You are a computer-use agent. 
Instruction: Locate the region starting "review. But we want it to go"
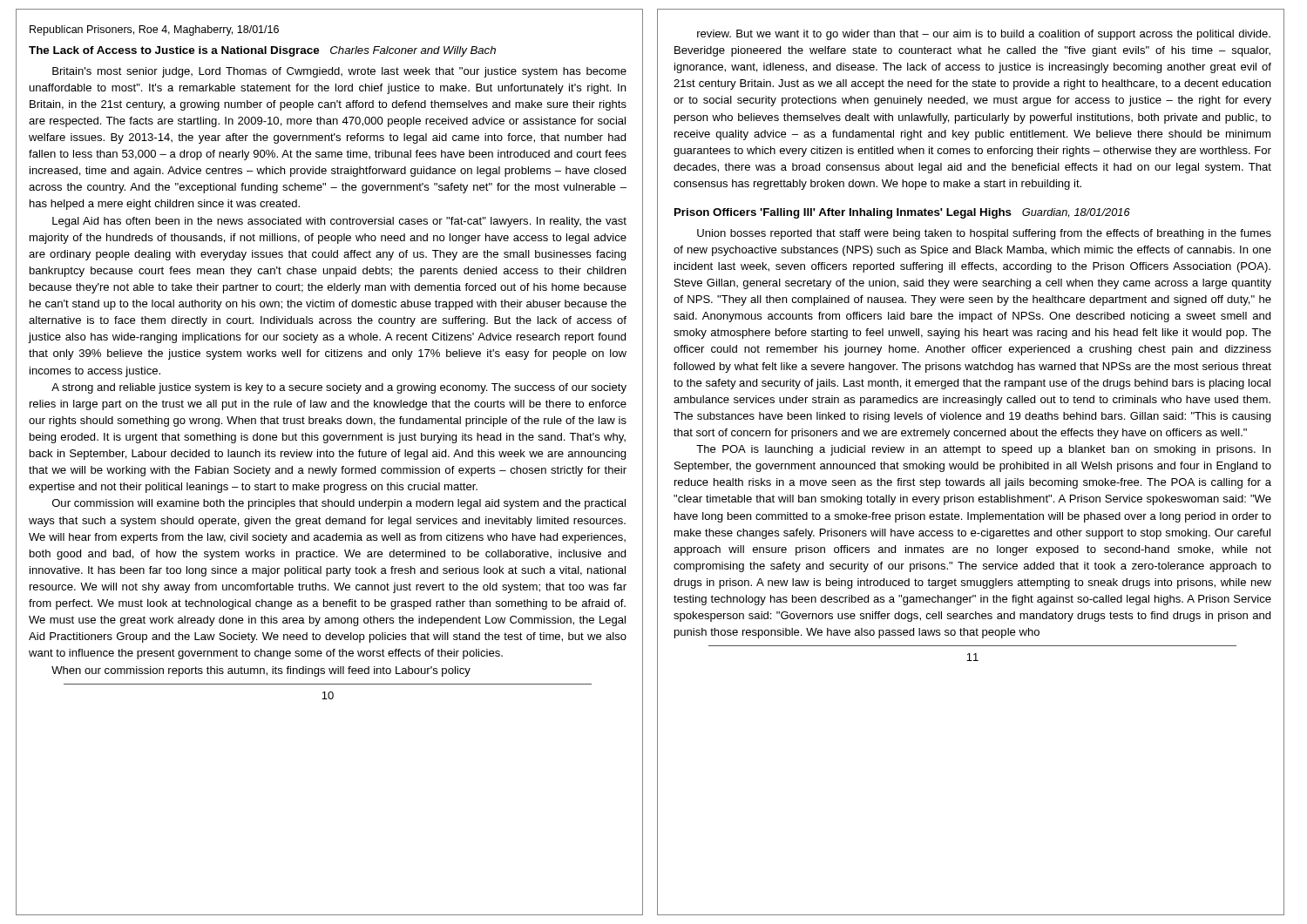972,108
